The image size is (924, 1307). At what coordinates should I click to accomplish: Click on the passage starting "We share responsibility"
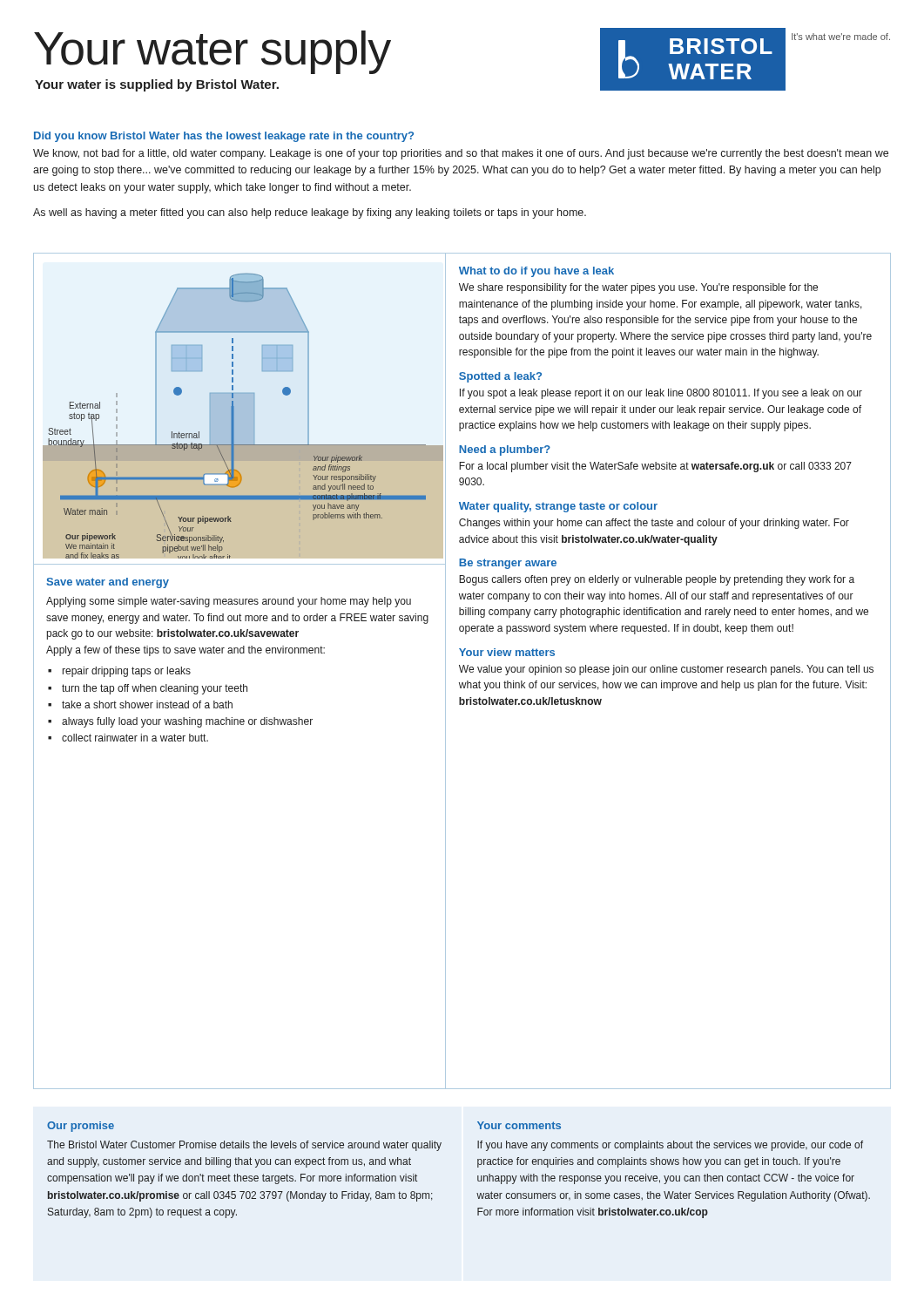tap(665, 320)
